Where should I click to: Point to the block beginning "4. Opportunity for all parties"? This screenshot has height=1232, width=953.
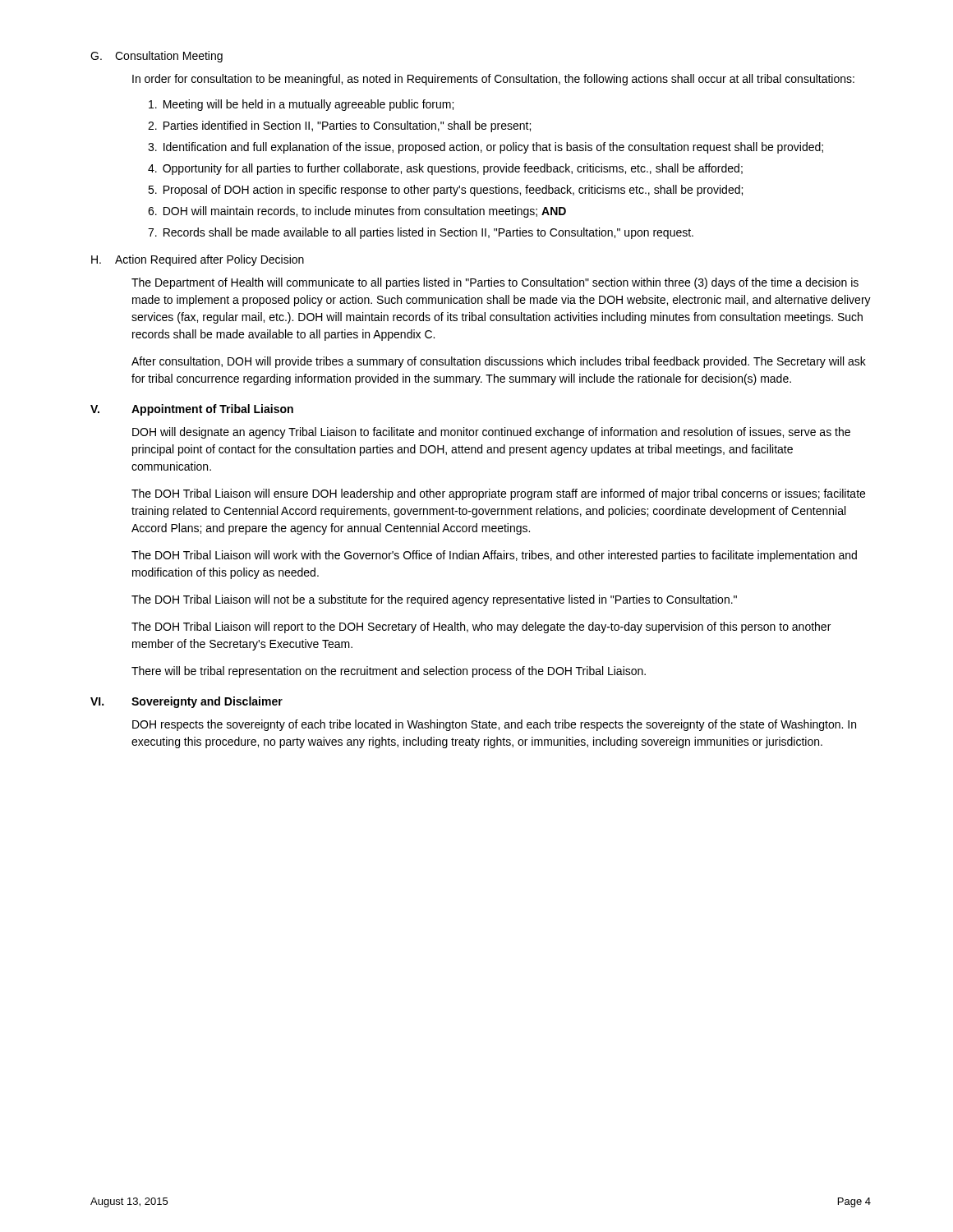coord(446,169)
